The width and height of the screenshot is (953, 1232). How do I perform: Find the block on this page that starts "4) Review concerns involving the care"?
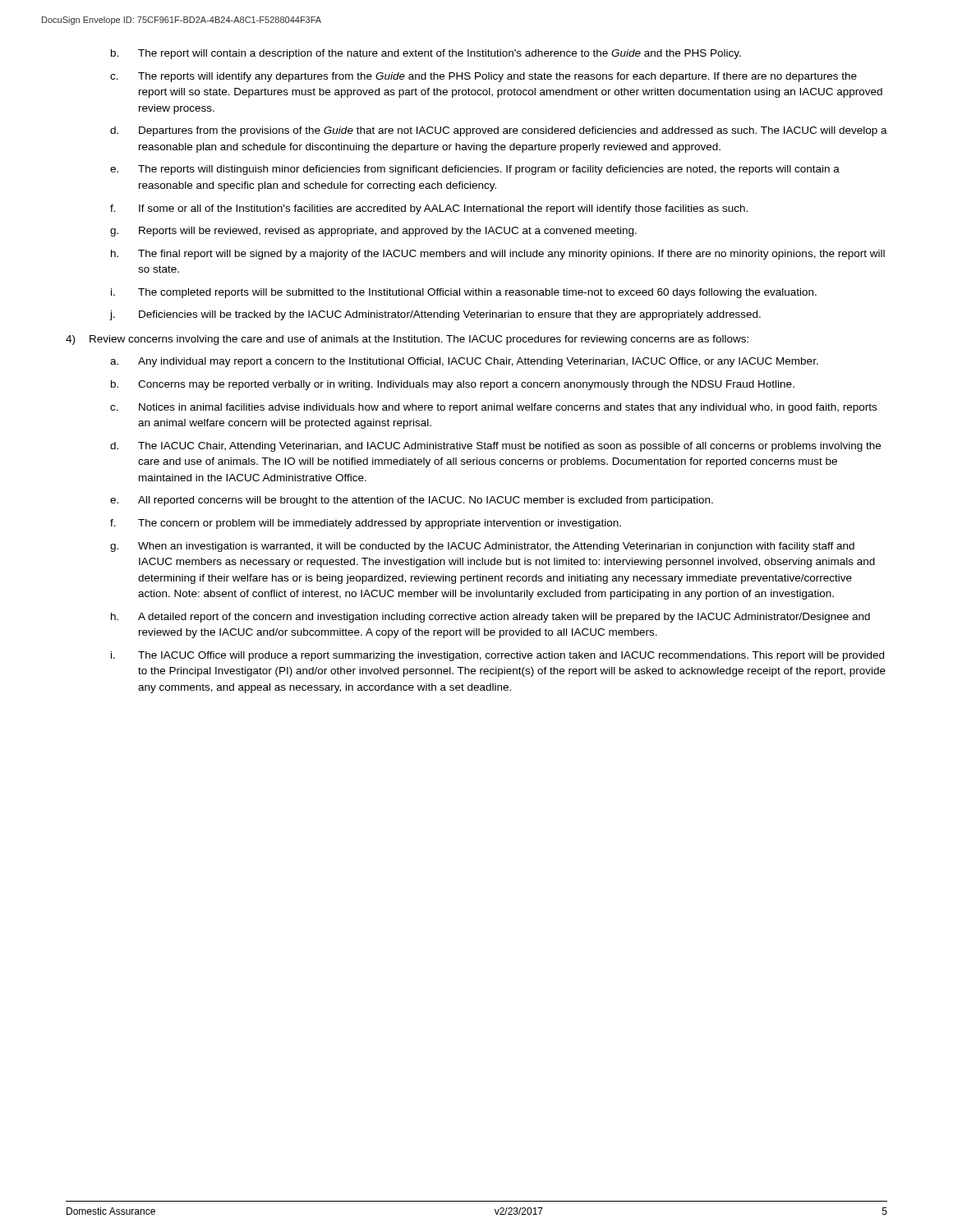point(476,339)
